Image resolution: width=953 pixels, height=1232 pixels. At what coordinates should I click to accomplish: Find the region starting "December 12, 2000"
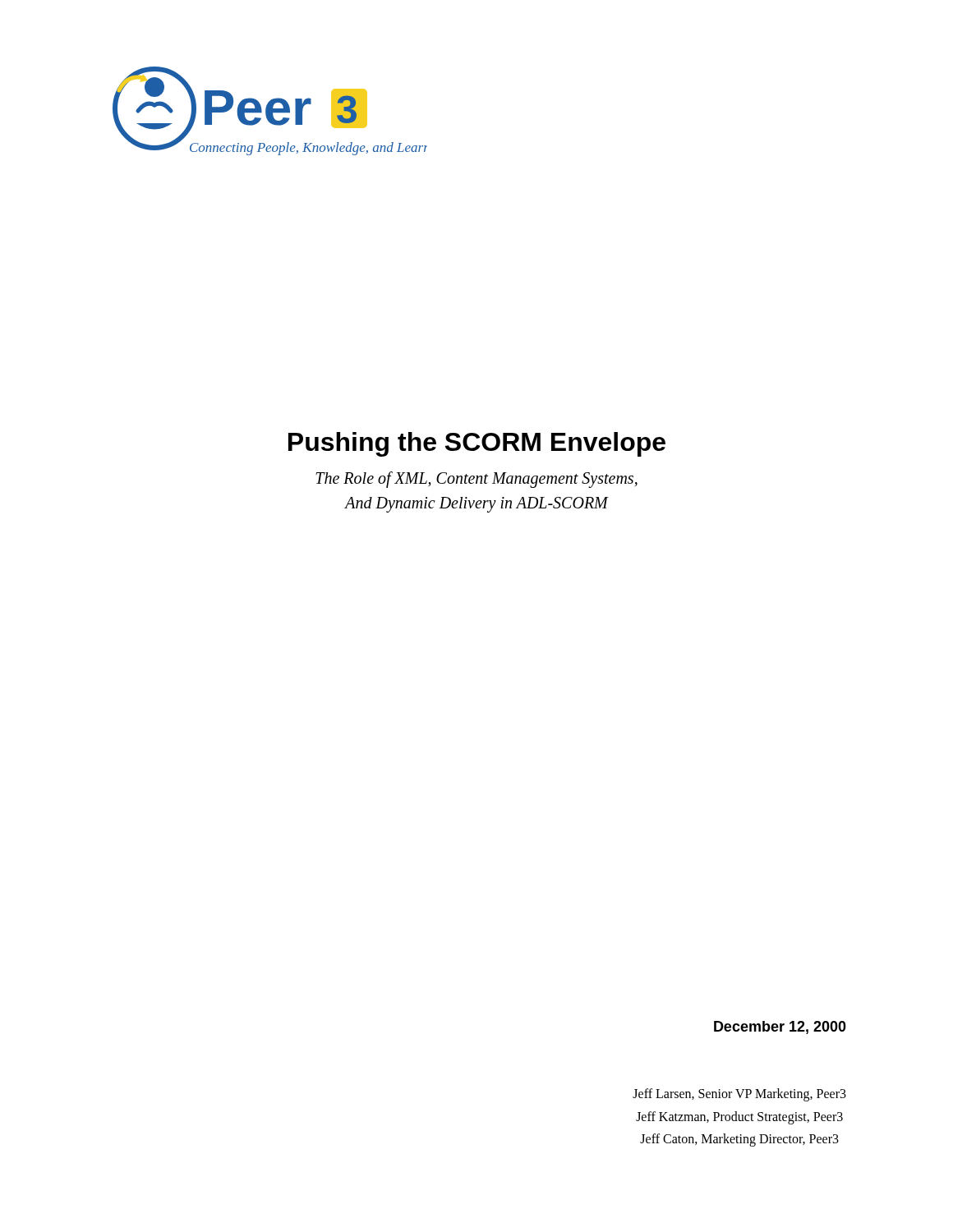click(x=780, y=1027)
